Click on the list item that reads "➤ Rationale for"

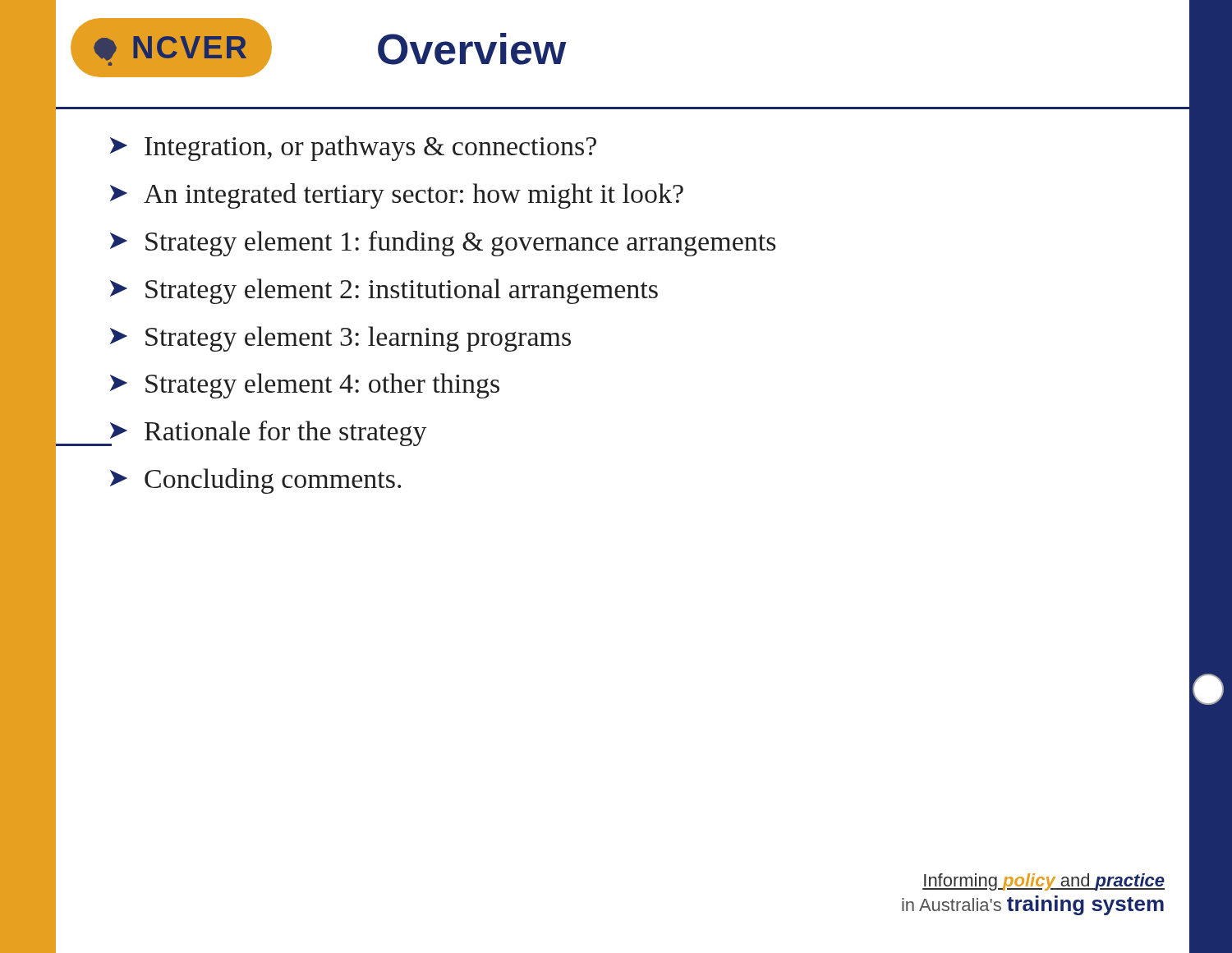[267, 432]
